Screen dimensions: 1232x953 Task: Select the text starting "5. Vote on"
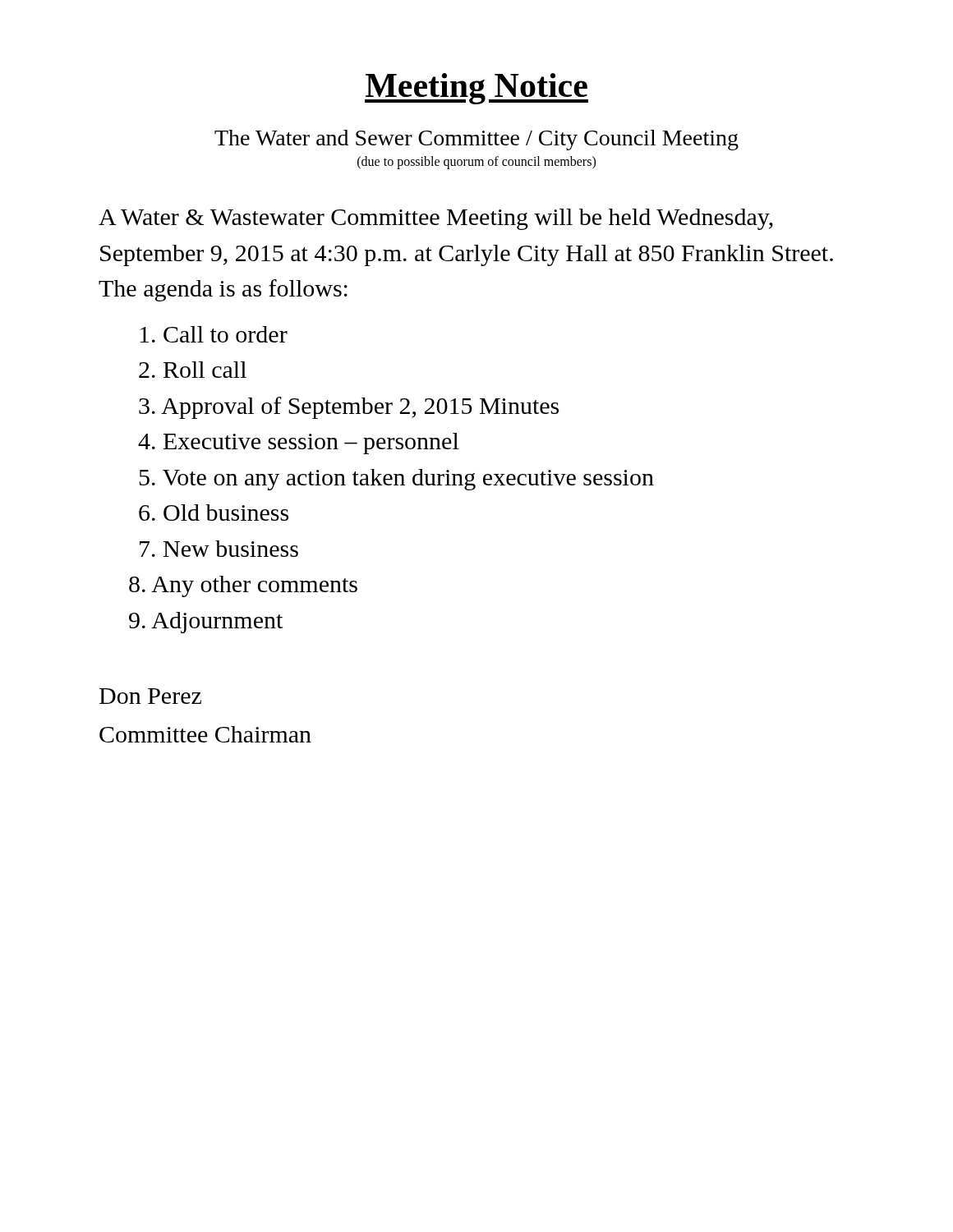click(396, 476)
